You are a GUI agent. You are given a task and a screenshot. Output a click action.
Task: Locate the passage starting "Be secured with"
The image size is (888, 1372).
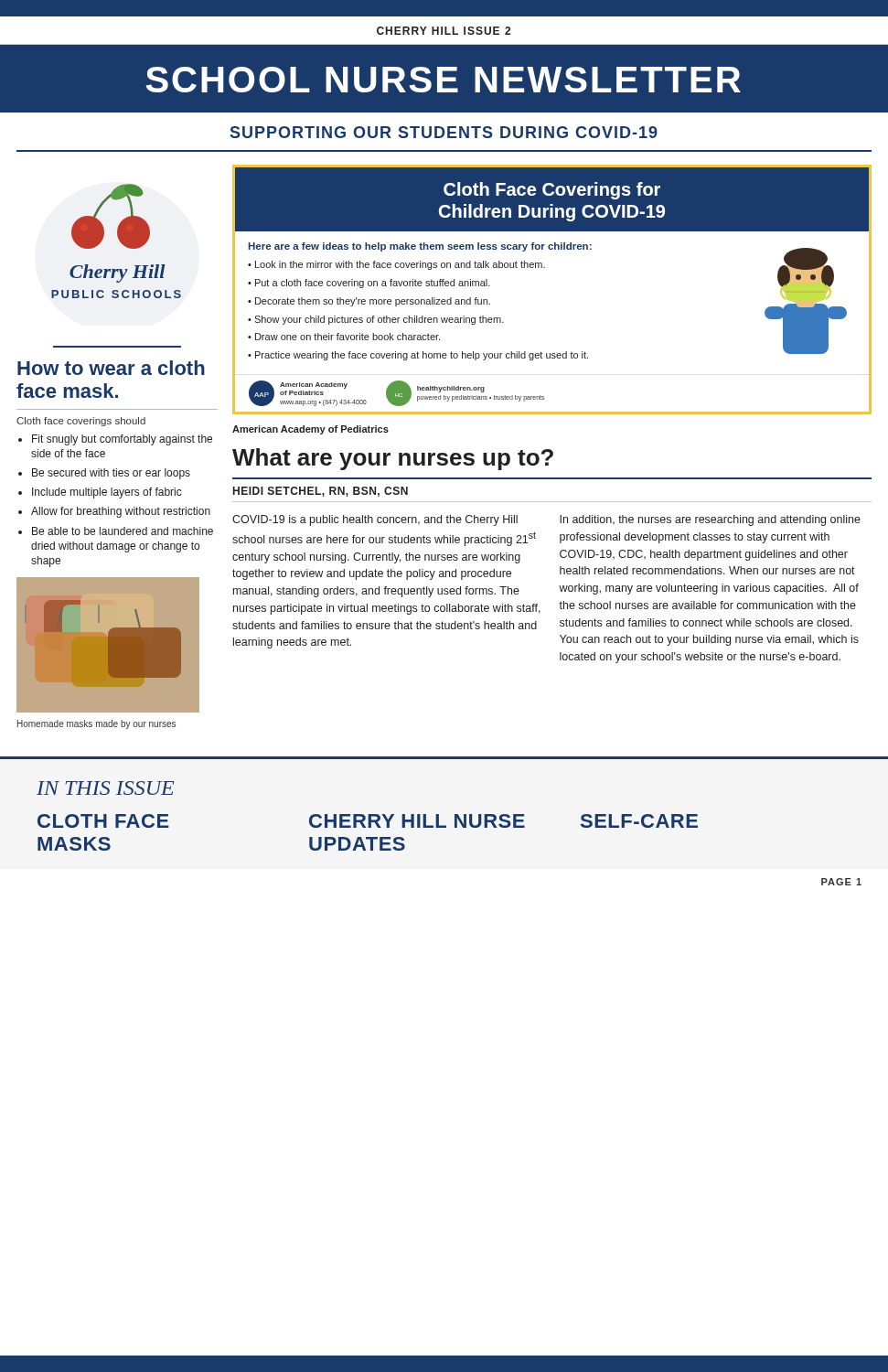point(111,473)
